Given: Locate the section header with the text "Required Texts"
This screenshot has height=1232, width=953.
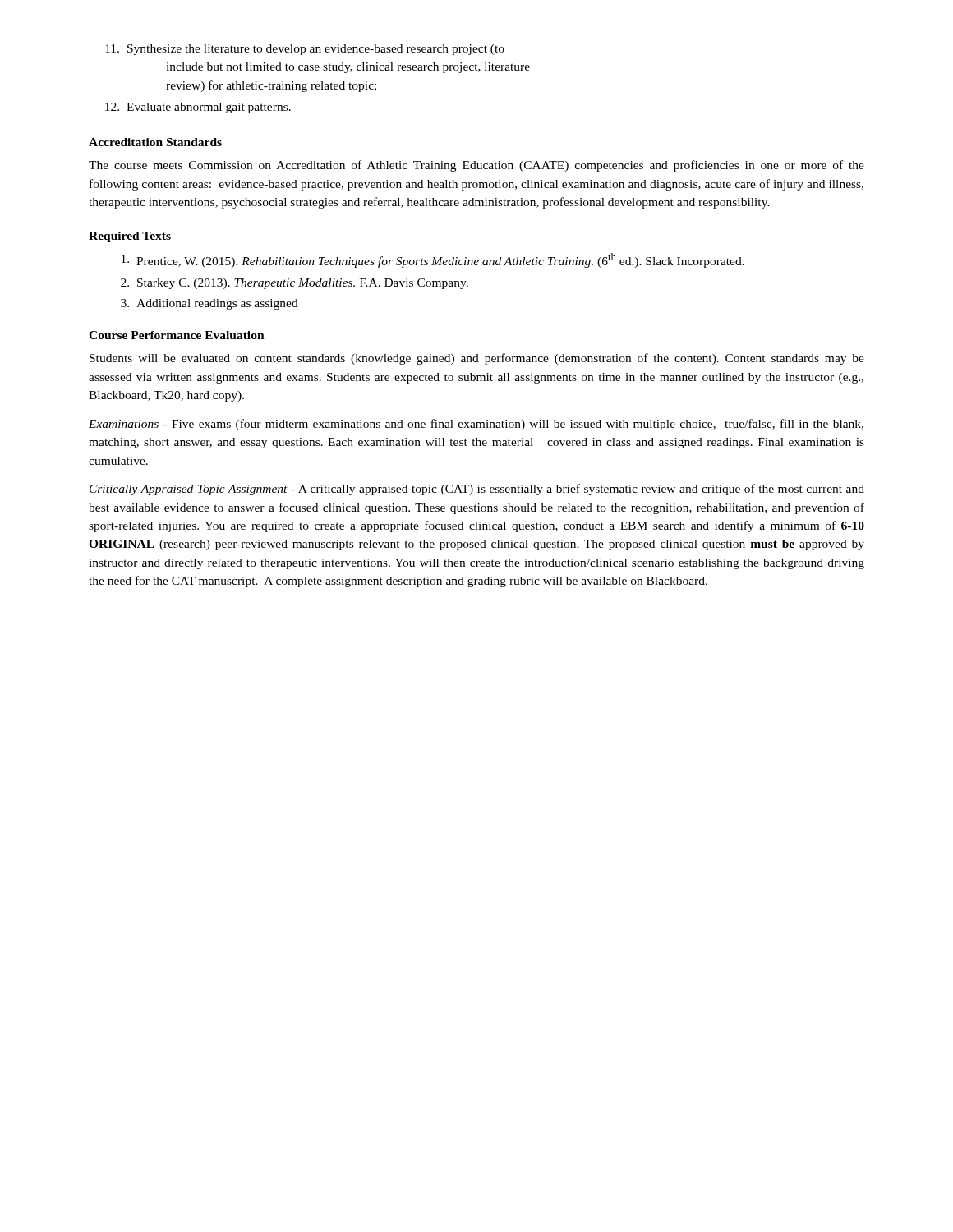Looking at the screenshot, I should (x=130, y=235).
